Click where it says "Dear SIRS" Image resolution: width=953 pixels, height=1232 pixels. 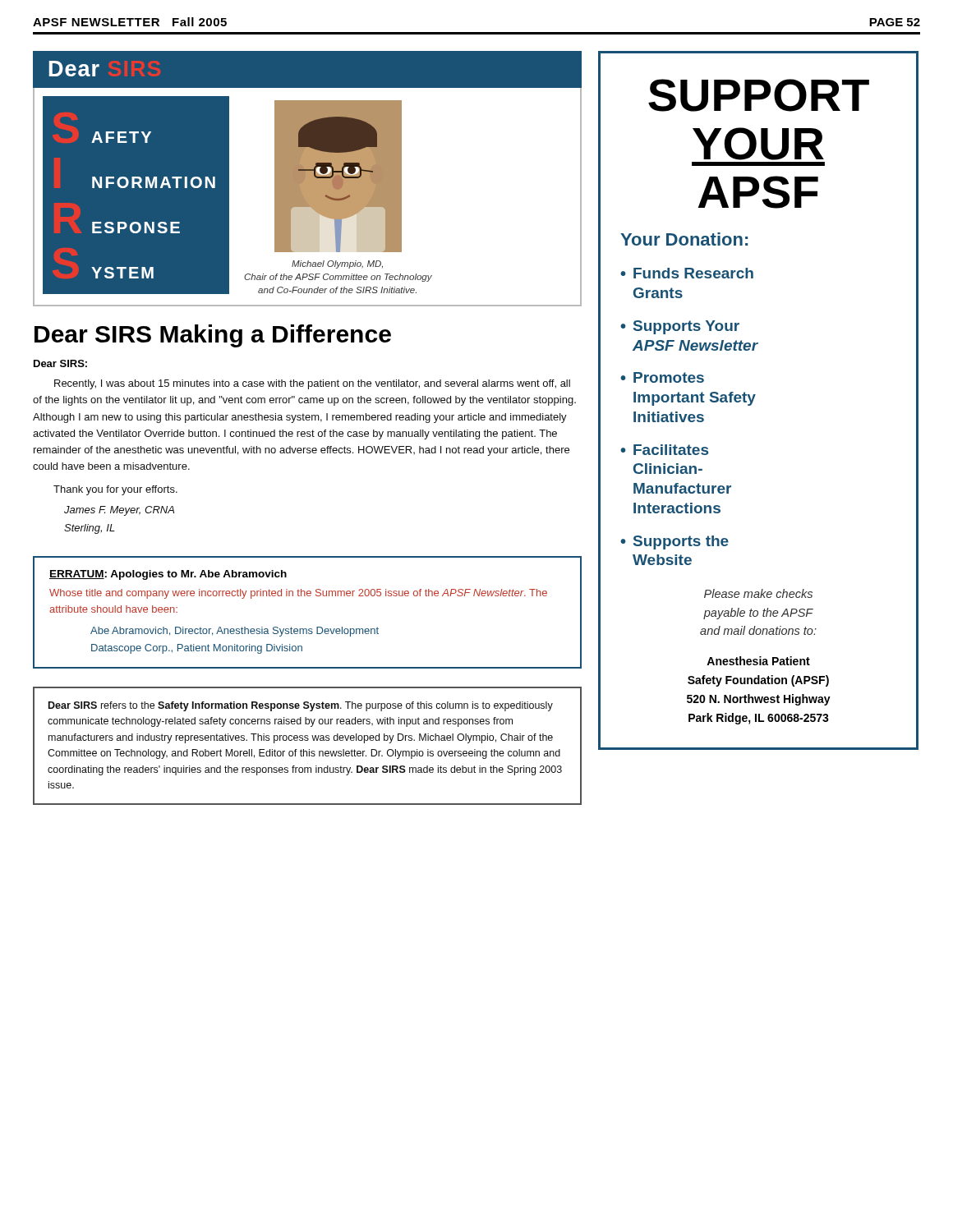[x=105, y=69]
